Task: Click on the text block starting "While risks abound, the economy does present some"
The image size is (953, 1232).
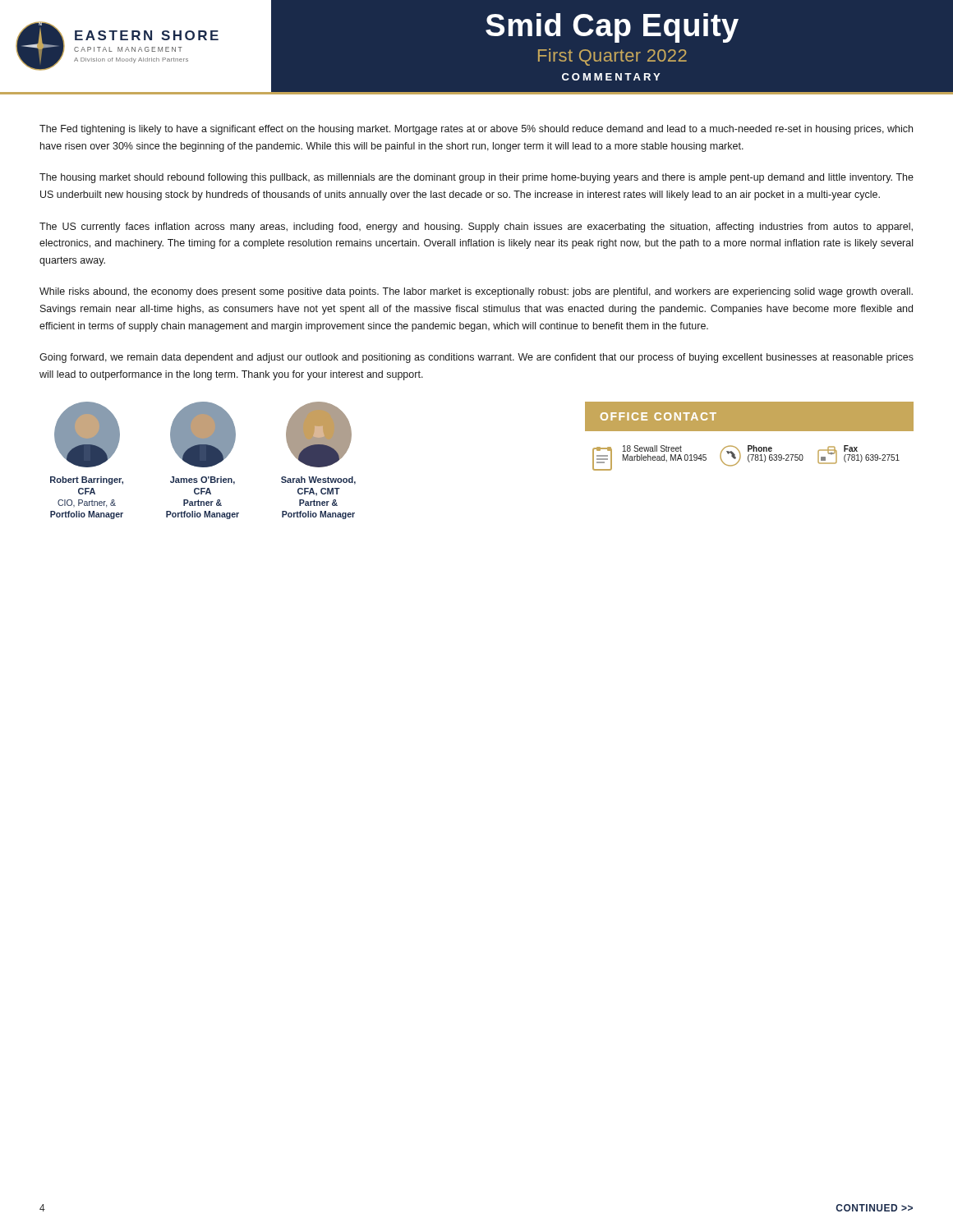Action: pyautogui.click(x=476, y=309)
